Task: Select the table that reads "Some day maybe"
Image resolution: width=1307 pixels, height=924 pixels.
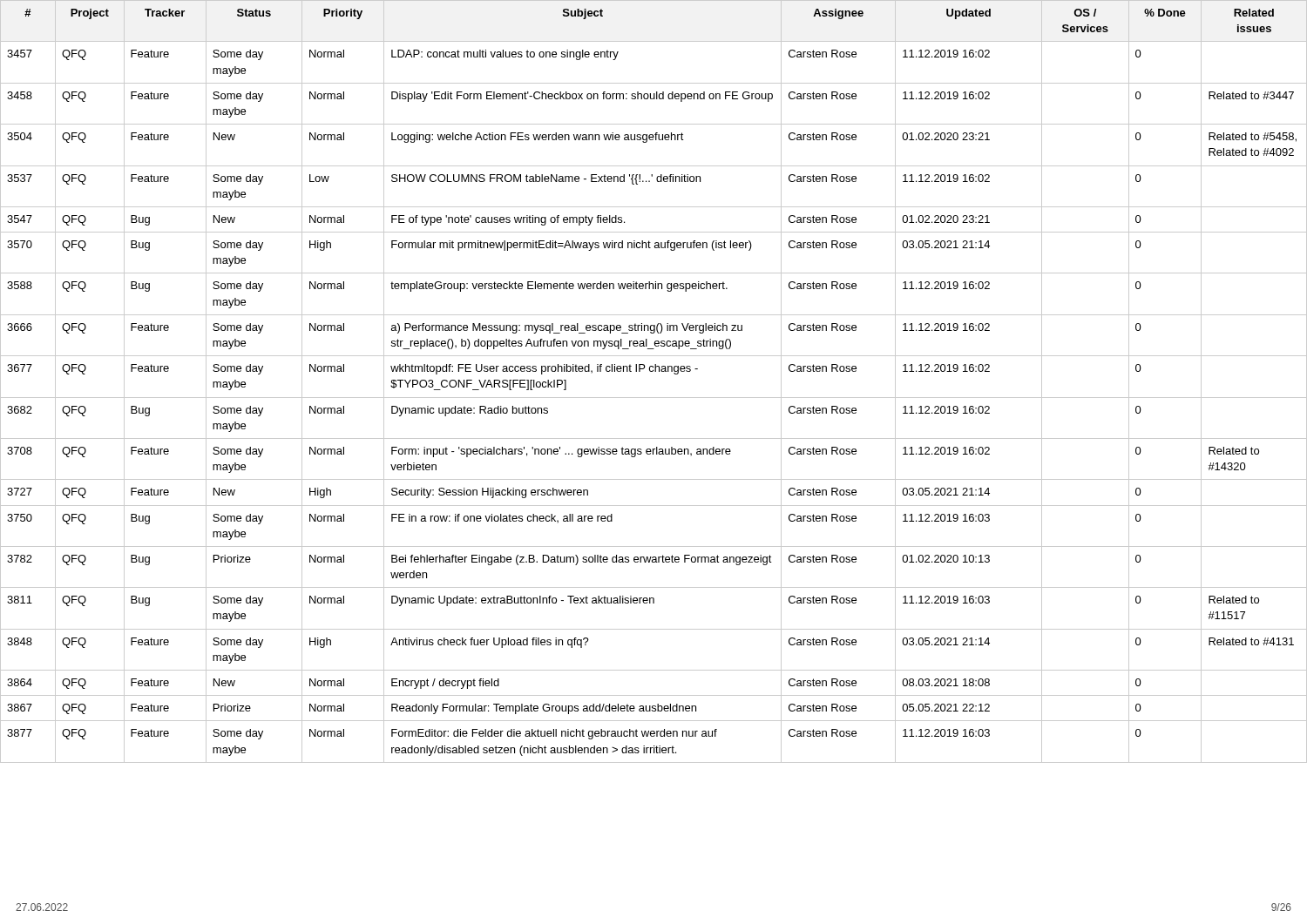Action: 654,381
